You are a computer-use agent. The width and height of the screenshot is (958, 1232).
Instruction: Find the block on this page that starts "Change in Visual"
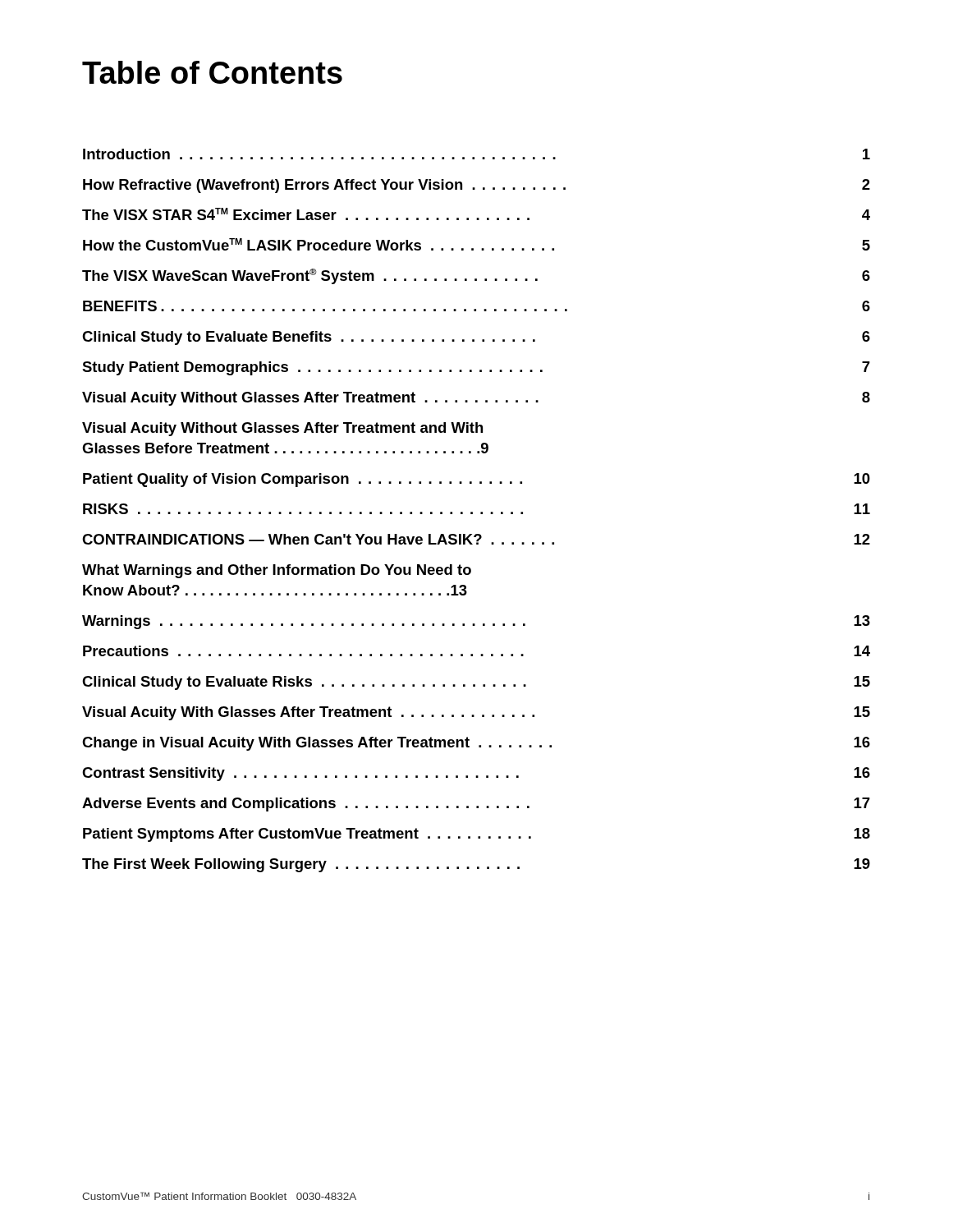(x=476, y=743)
